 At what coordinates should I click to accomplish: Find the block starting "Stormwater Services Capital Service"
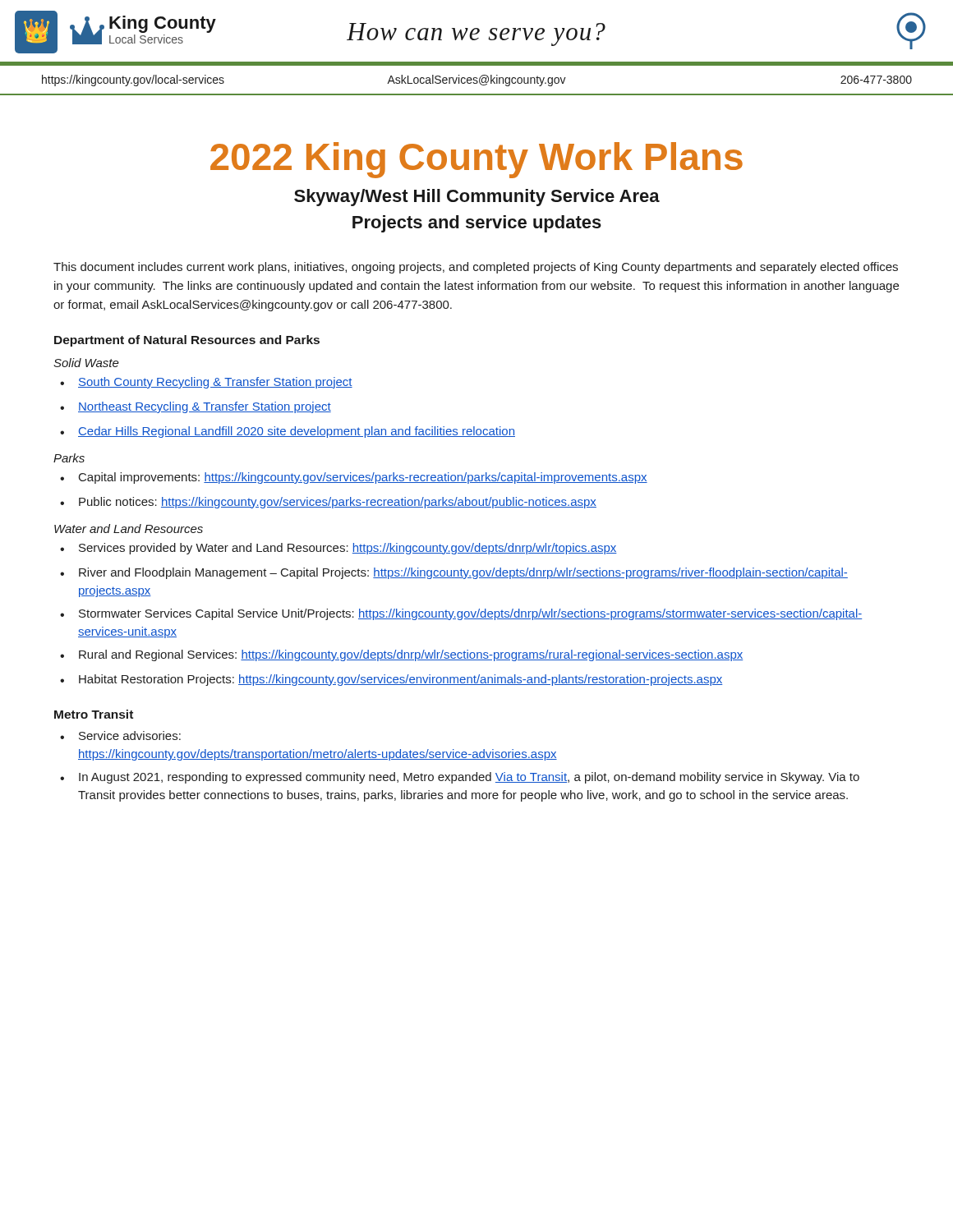coord(476,623)
